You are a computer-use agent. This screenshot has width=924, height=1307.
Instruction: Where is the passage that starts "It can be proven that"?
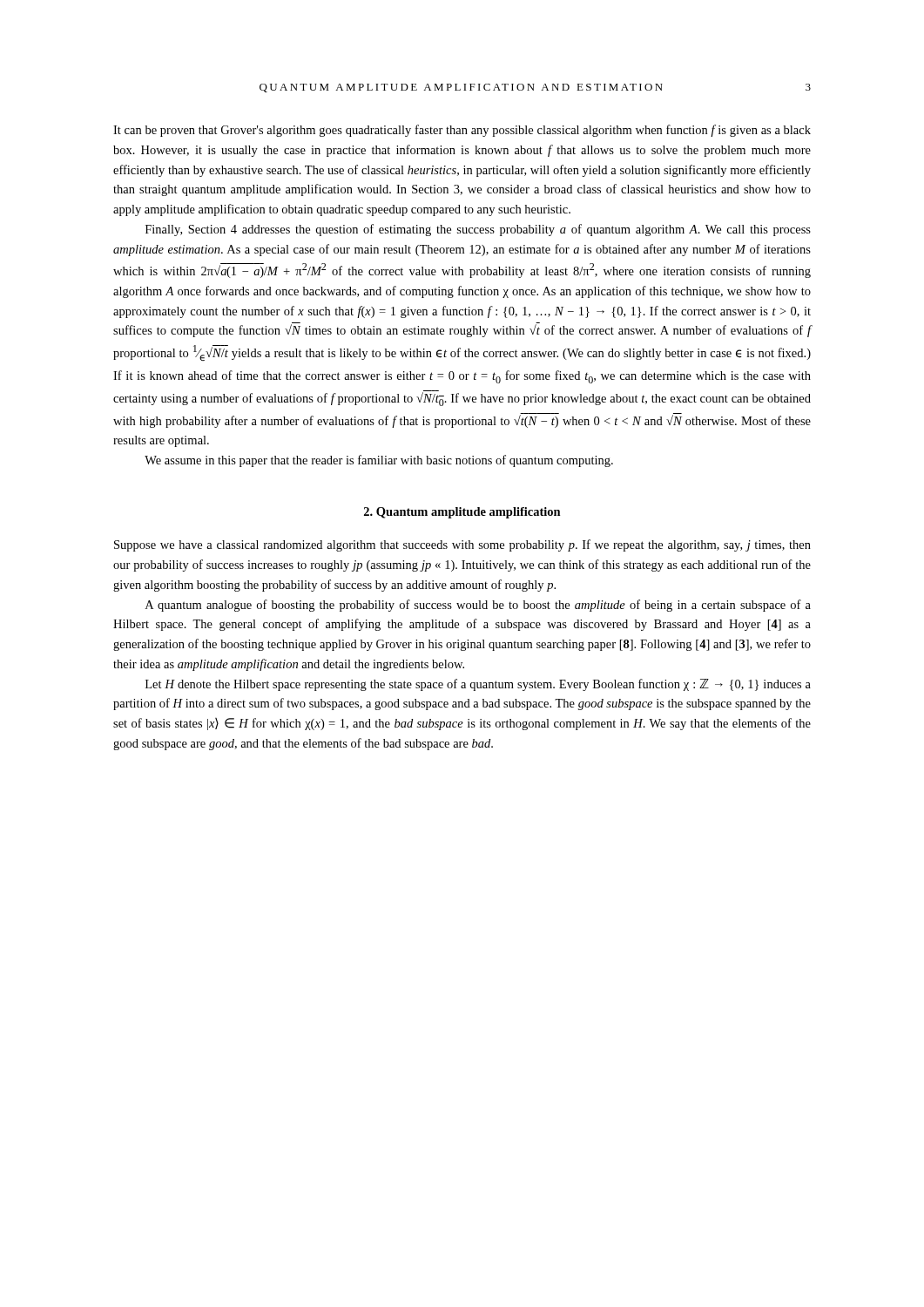(462, 170)
